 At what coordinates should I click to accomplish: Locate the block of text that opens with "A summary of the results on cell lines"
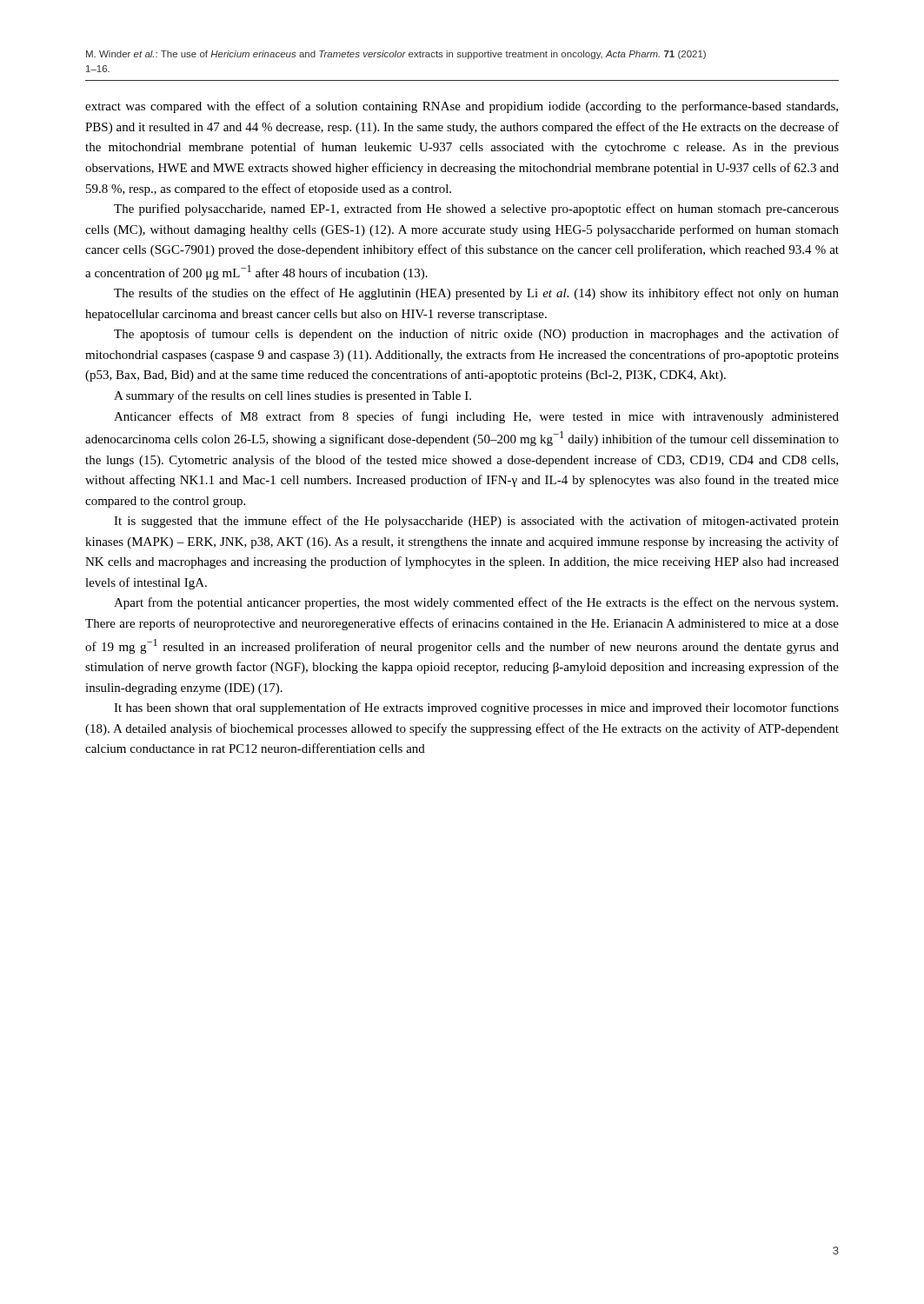click(293, 396)
